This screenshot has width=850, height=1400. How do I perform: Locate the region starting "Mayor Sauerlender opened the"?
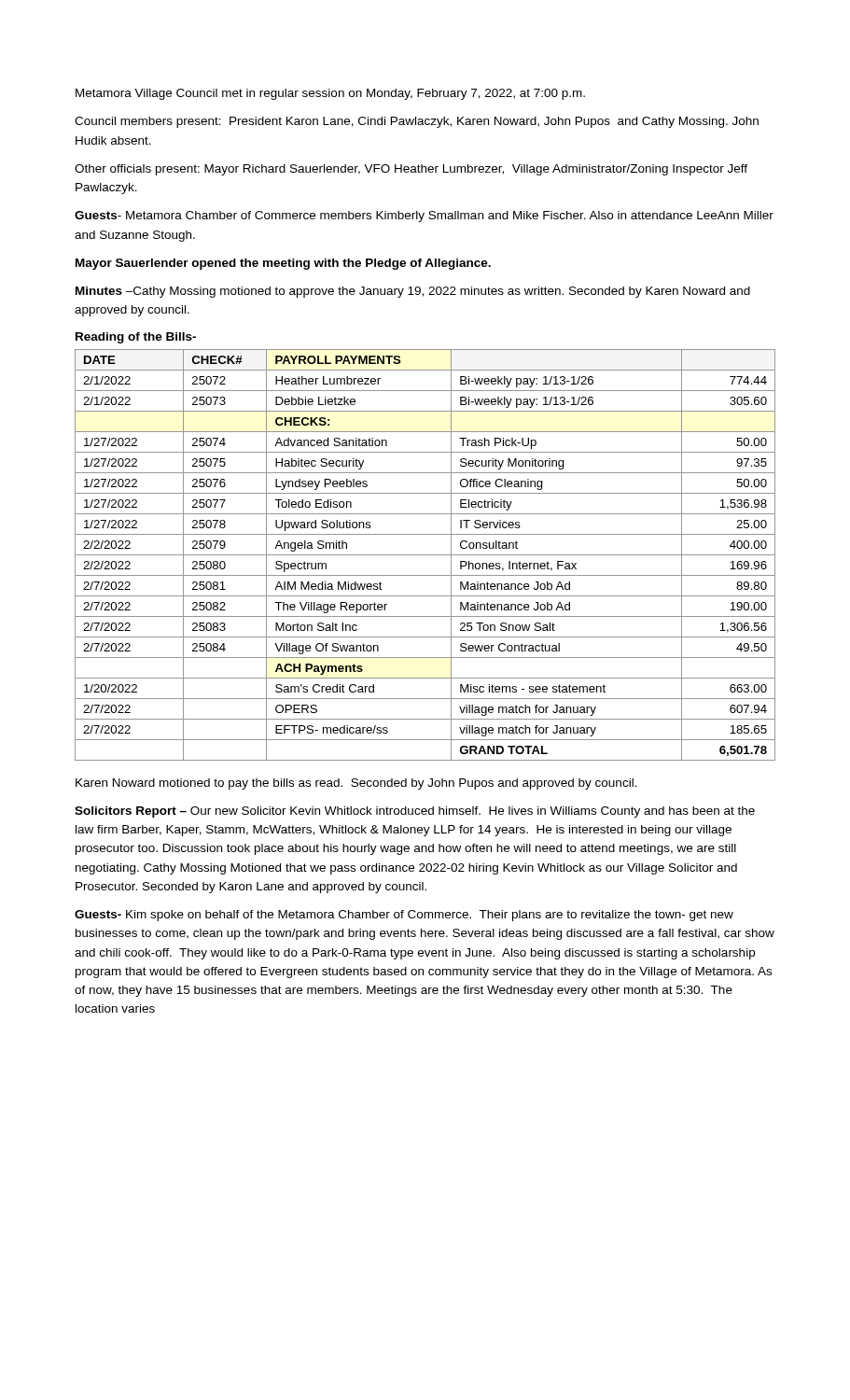click(x=283, y=262)
